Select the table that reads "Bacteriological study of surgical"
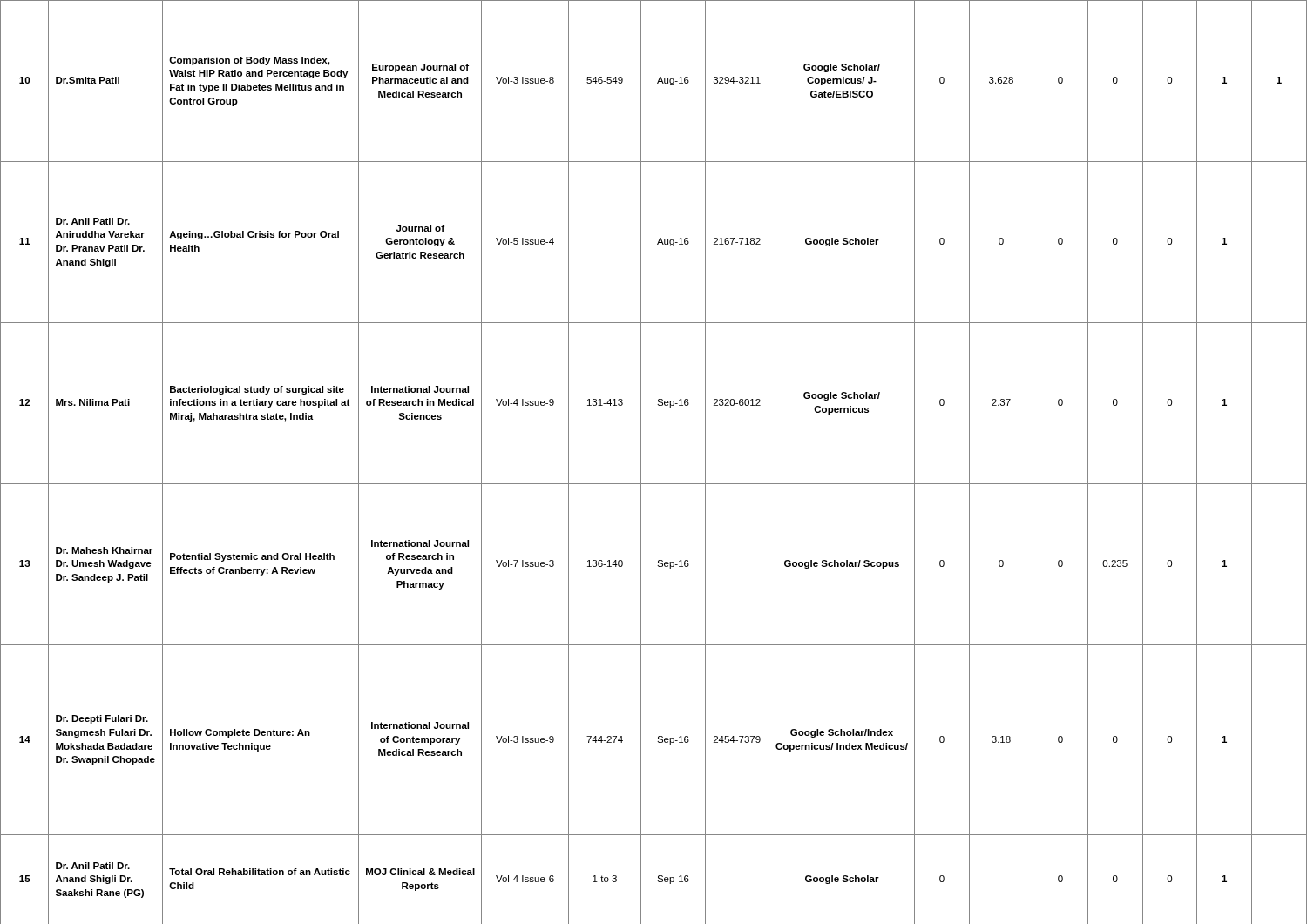 654,462
